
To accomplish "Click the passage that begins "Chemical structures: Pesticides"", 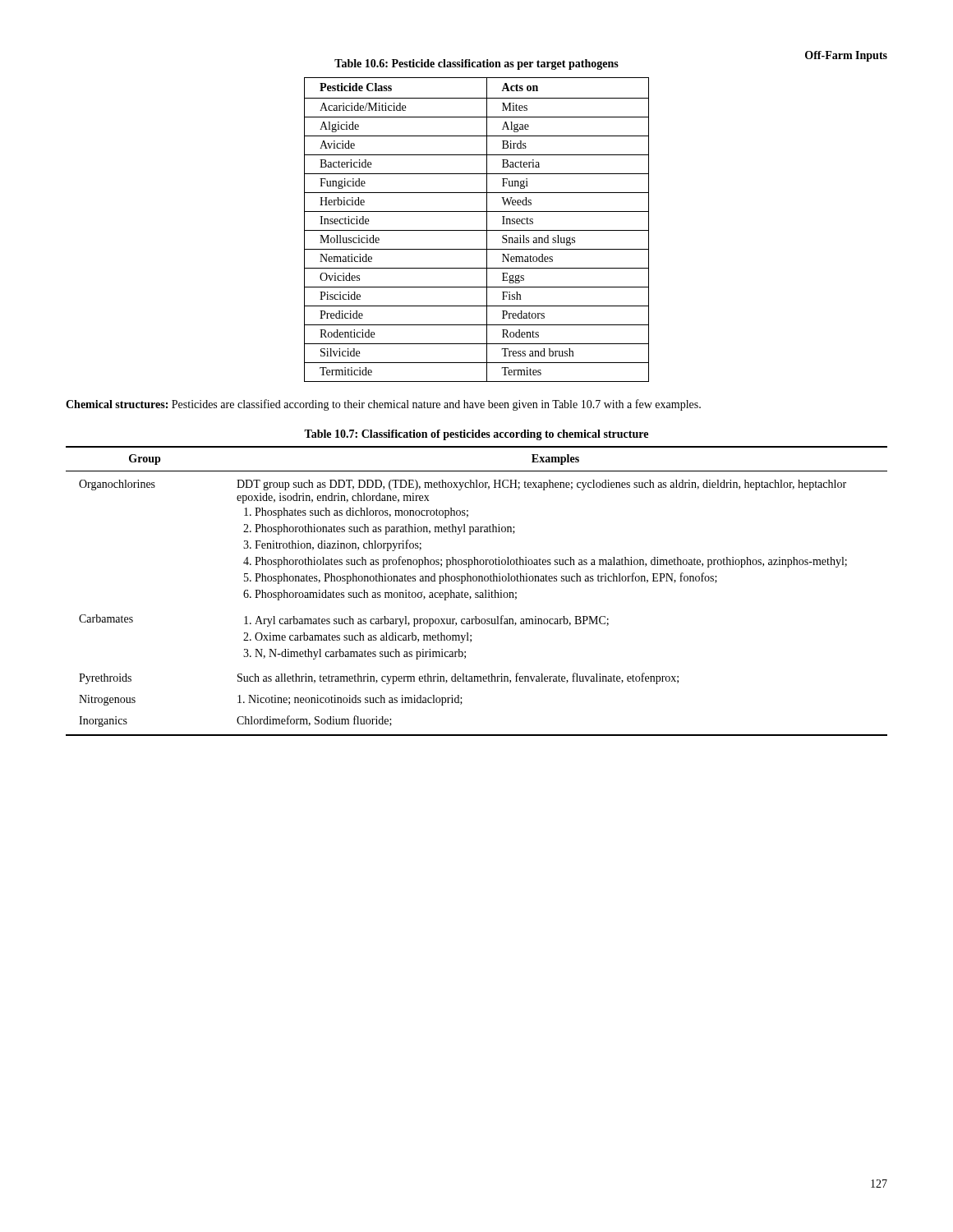I will pyautogui.click(x=384, y=404).
